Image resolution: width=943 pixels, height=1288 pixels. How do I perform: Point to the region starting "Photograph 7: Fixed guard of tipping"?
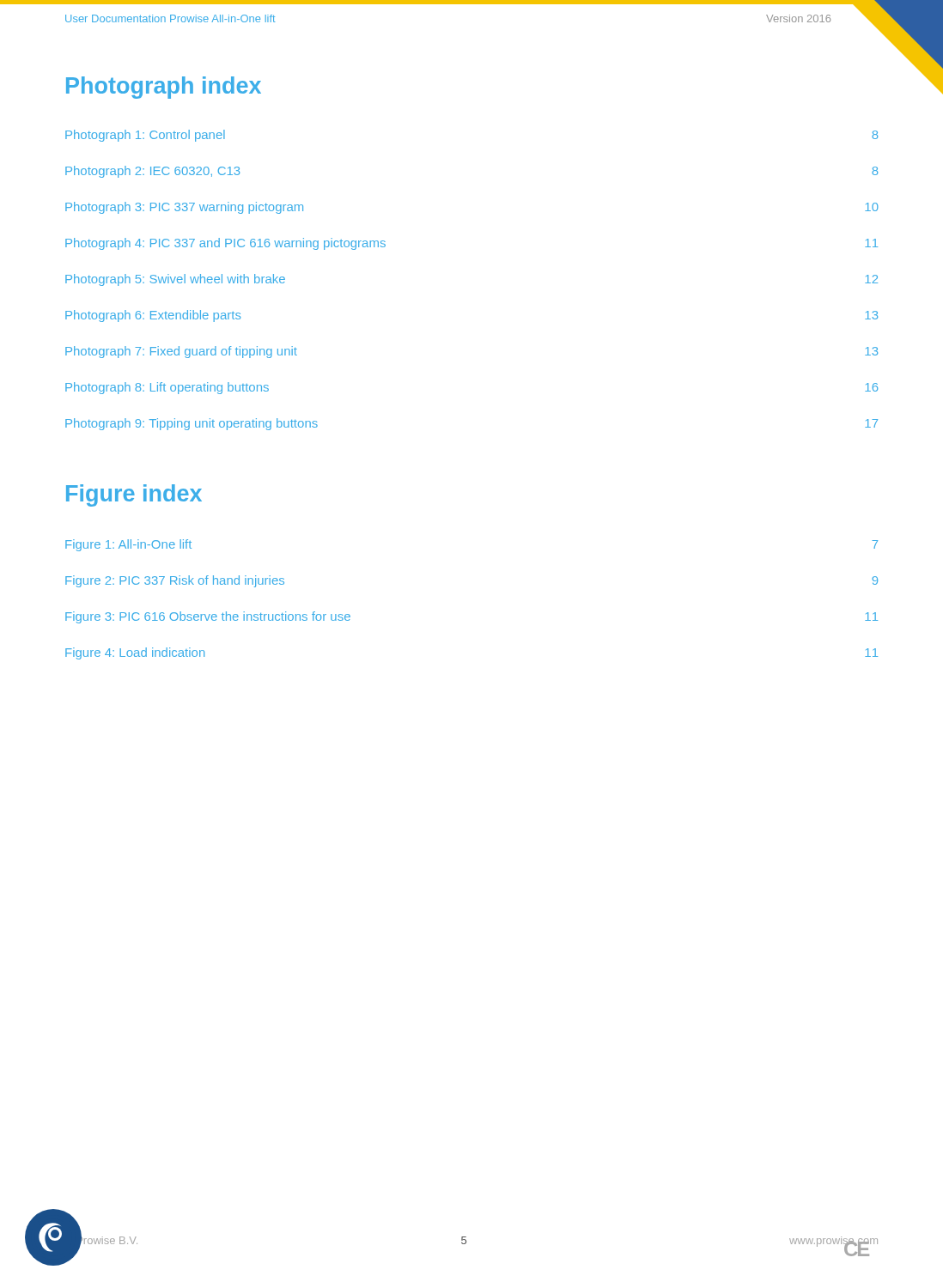pyautogui.click(x=175, y=352)
